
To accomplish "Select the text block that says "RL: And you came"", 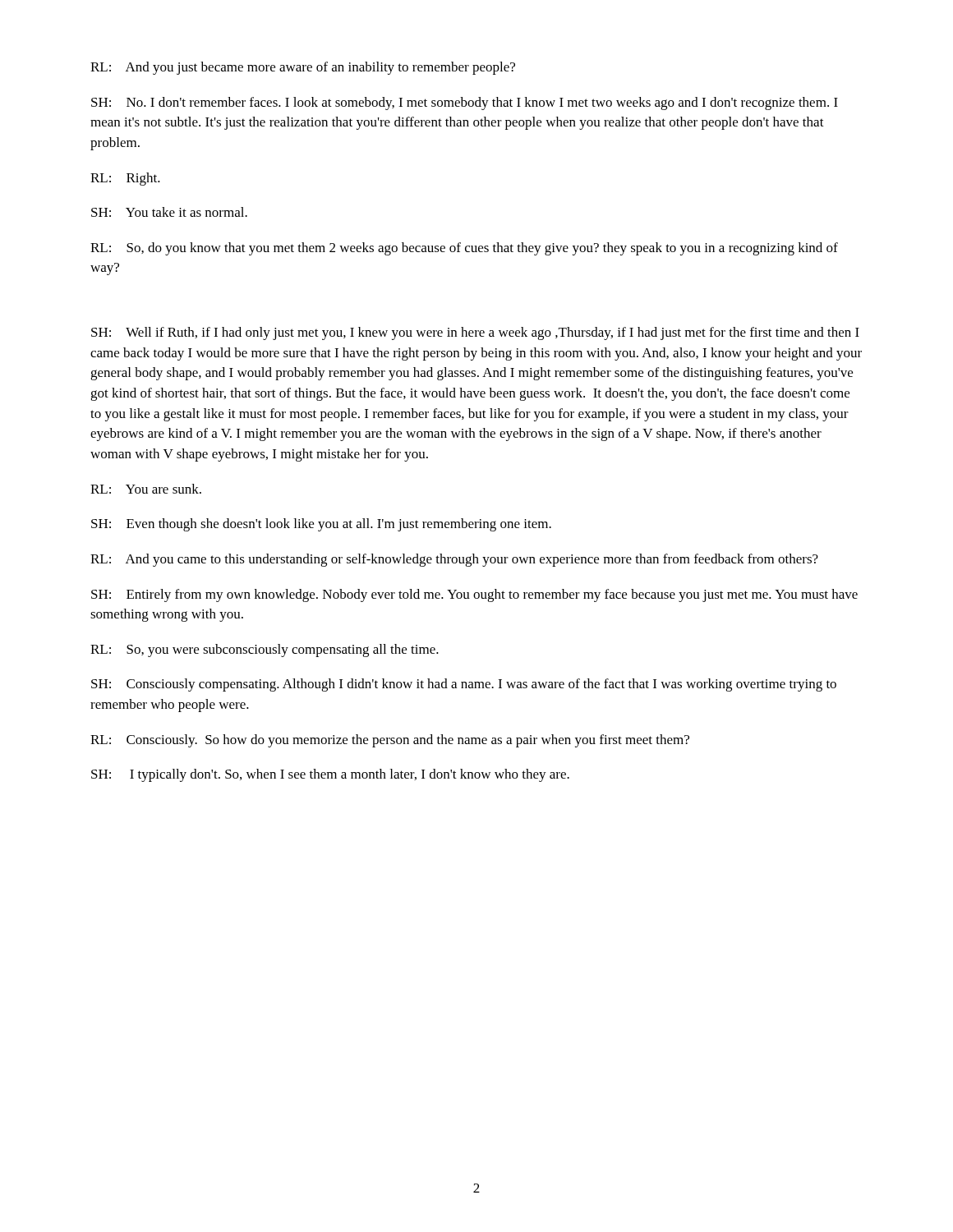I will pyautogui.click(x=454, y=559).
